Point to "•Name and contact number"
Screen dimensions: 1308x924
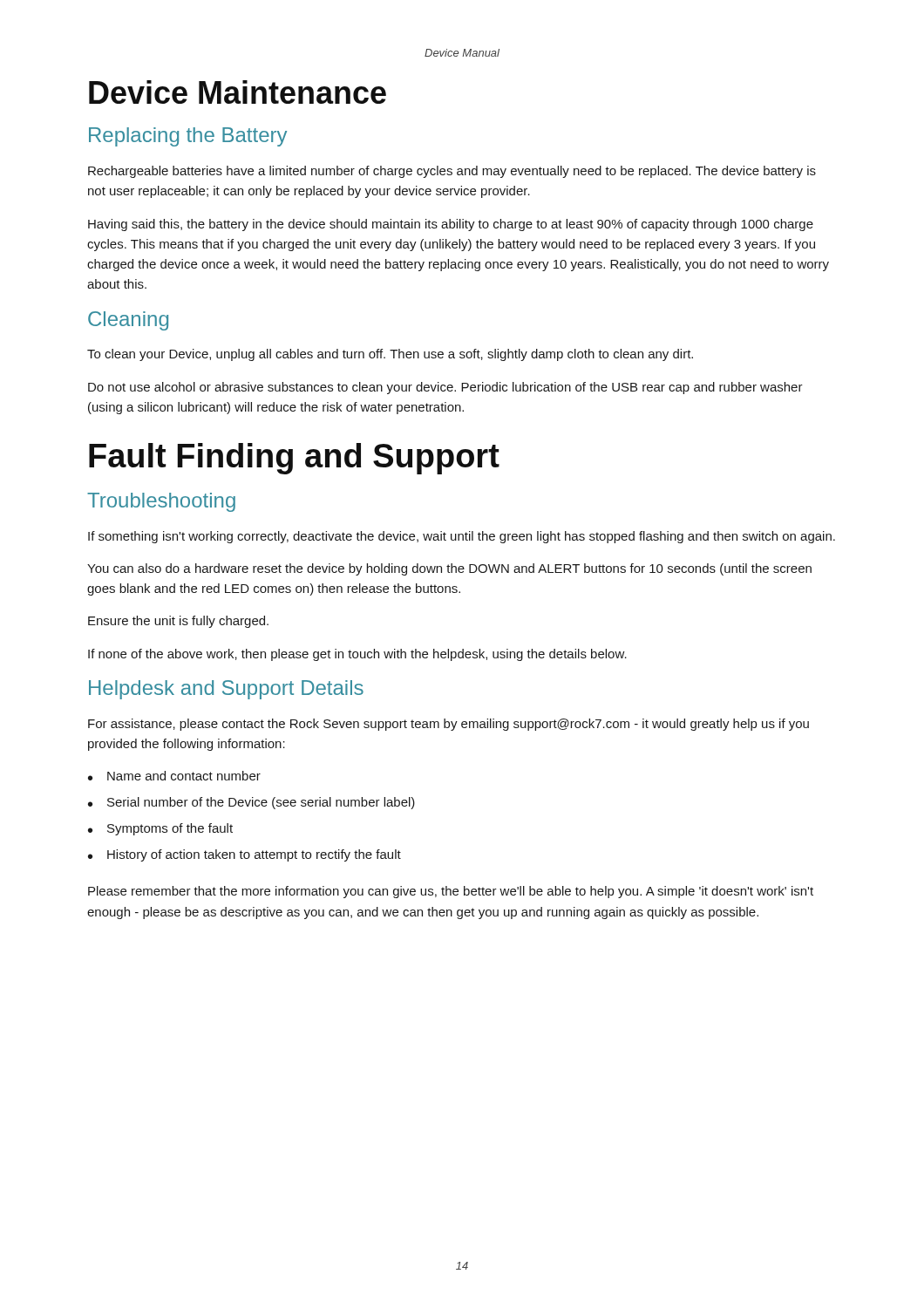pos(174,776)
